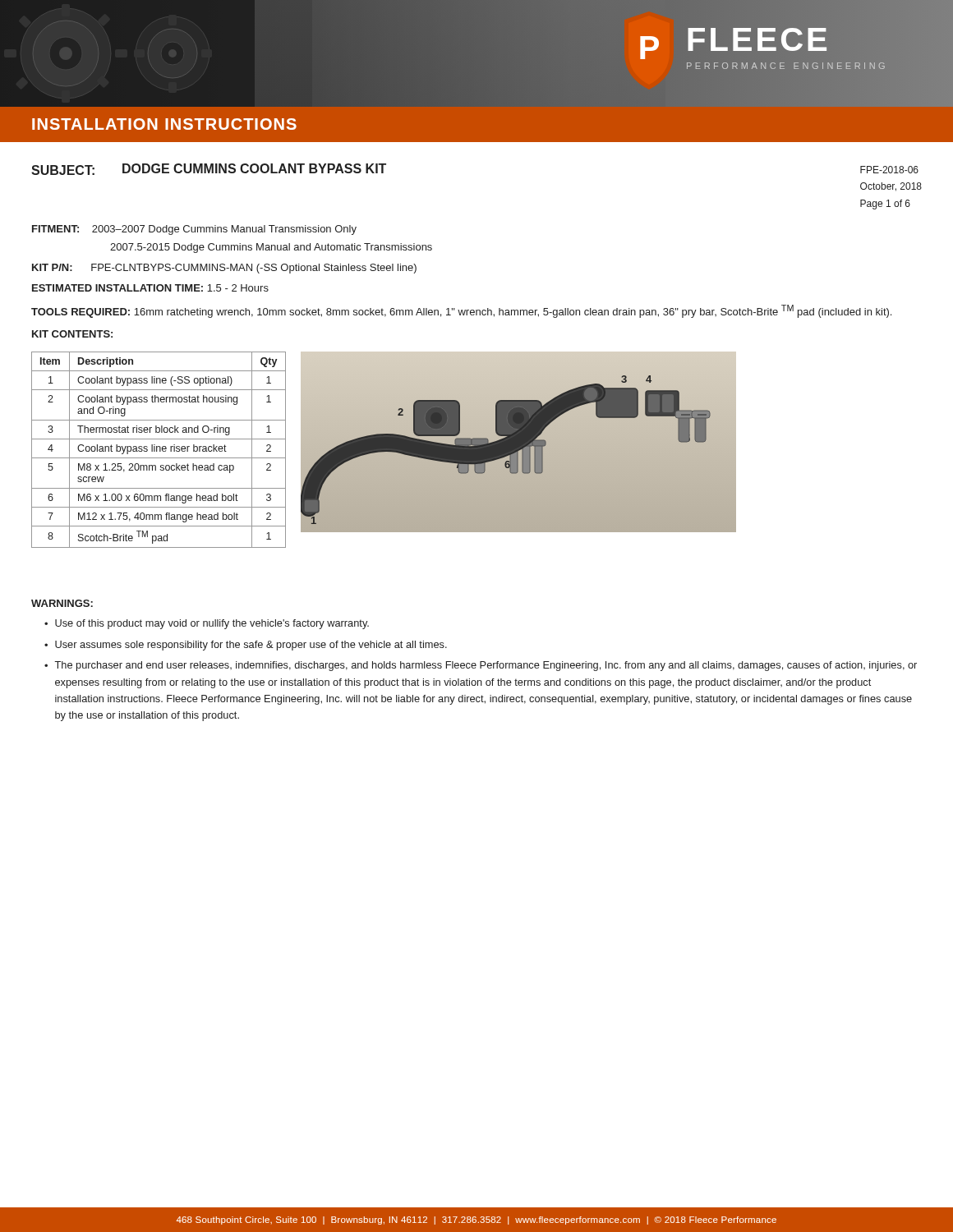Viewport: 953px width, 1232px height.
Task: Point to the text block starting "TOOLS REQUIRED: 16mm ratcheting wrench, 10mm"
Action: 462,310
